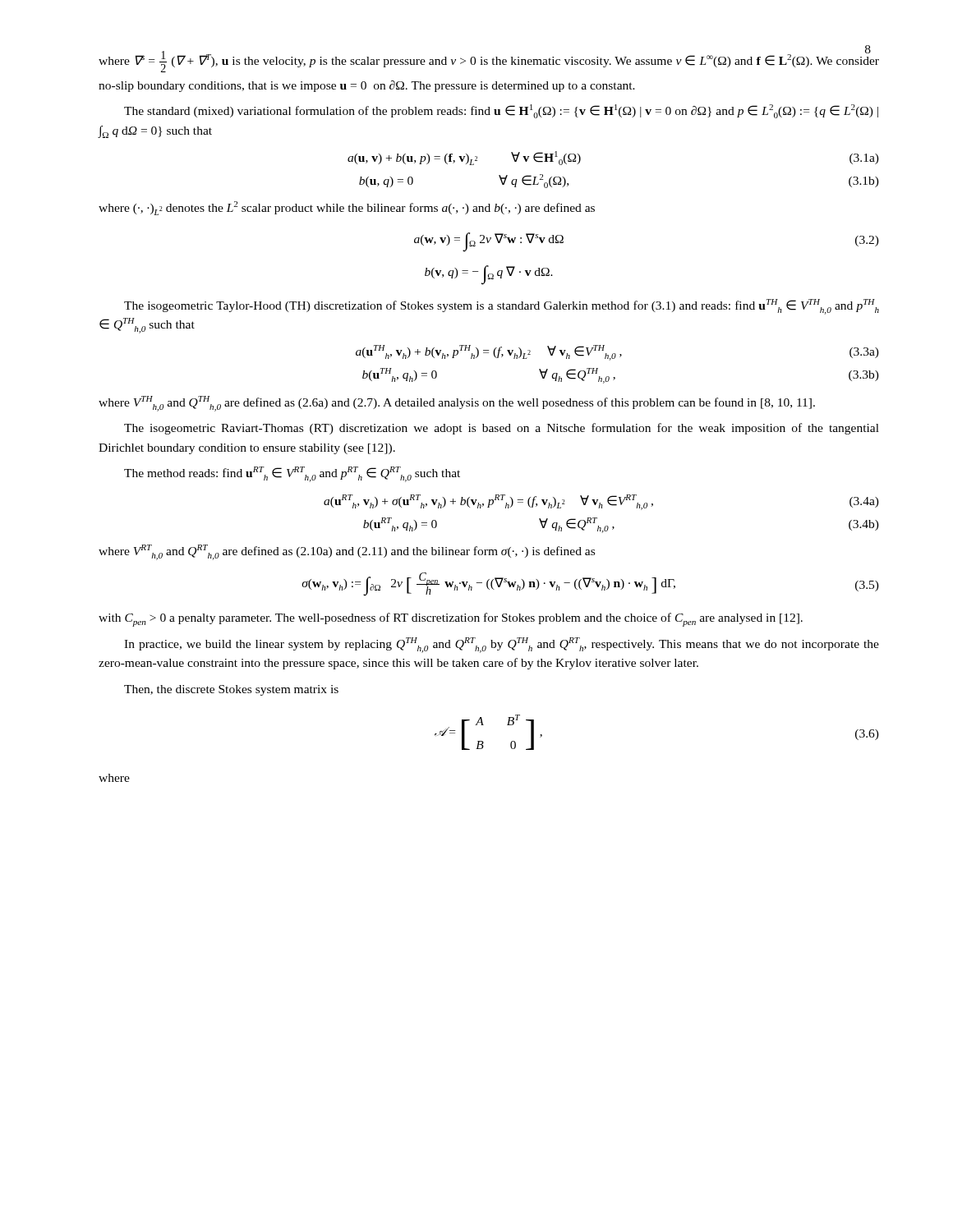Viewport: 953px width, 1232px height.
Task: Locate the text block that says "In practice, we build"
Action: pyautogui.click(x=489, y=652)
